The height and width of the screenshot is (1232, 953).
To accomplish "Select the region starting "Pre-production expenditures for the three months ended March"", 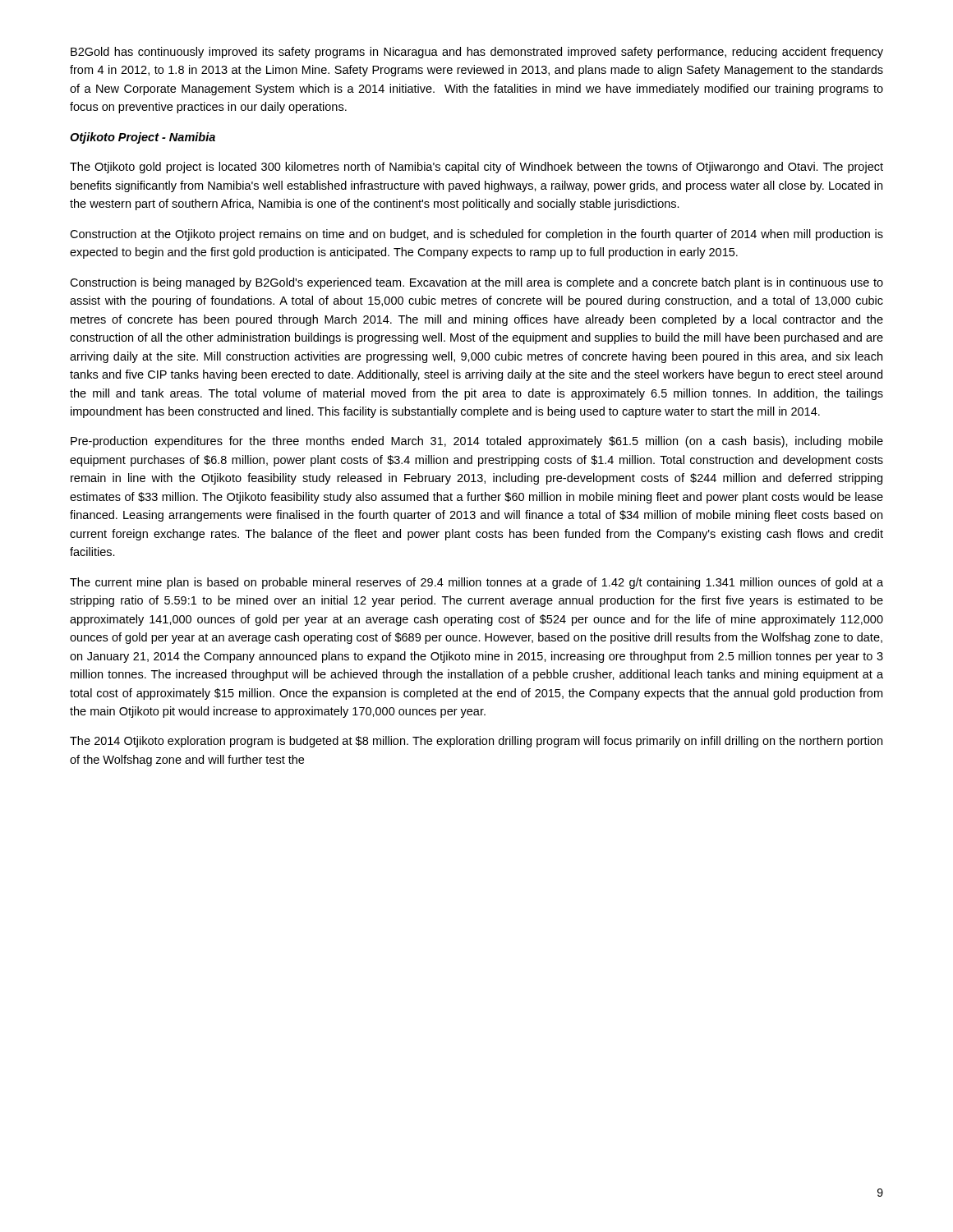I will (x=476, y=497).
